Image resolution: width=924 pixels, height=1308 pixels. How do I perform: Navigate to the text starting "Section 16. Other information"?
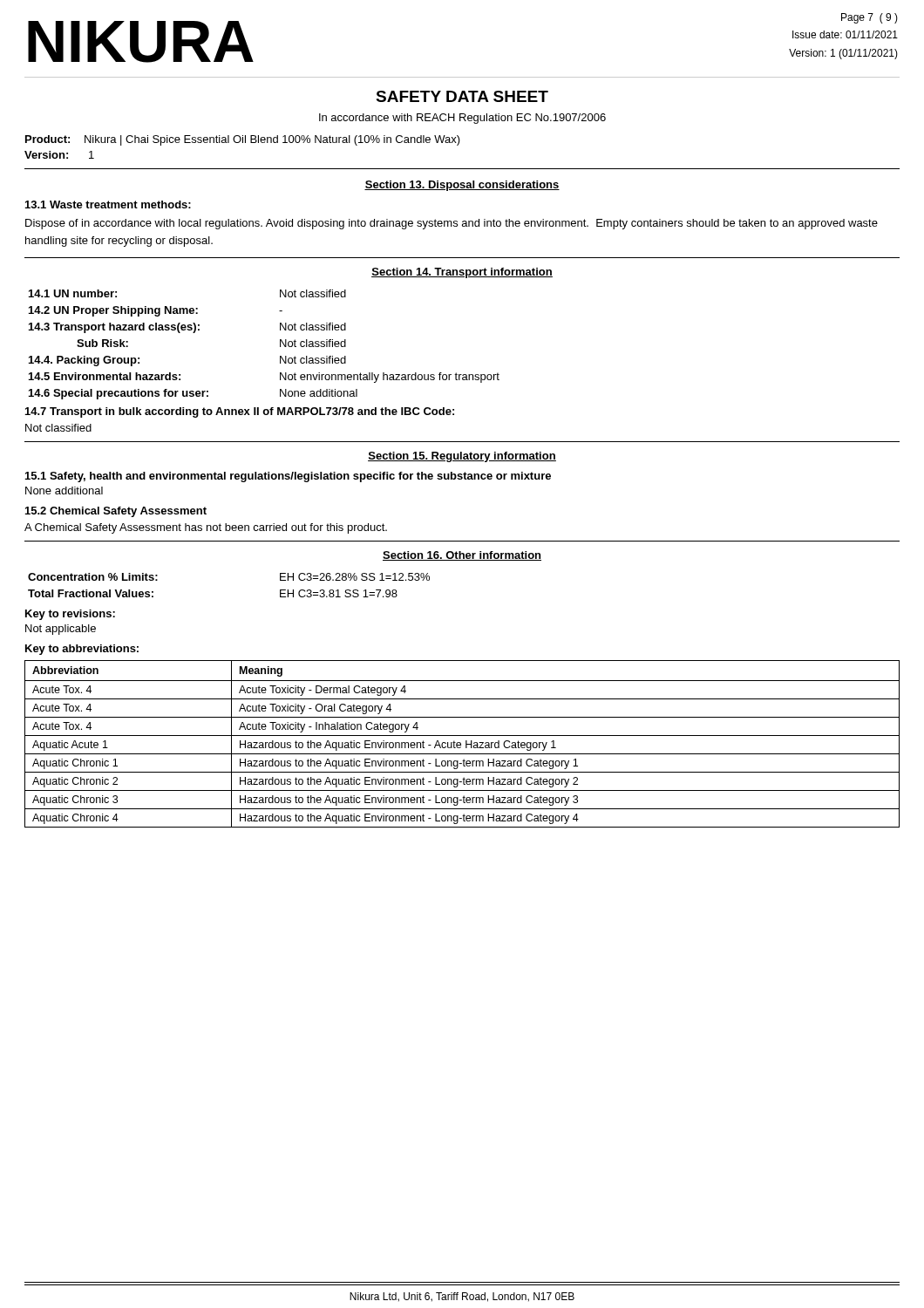click(x=462, y=555)
